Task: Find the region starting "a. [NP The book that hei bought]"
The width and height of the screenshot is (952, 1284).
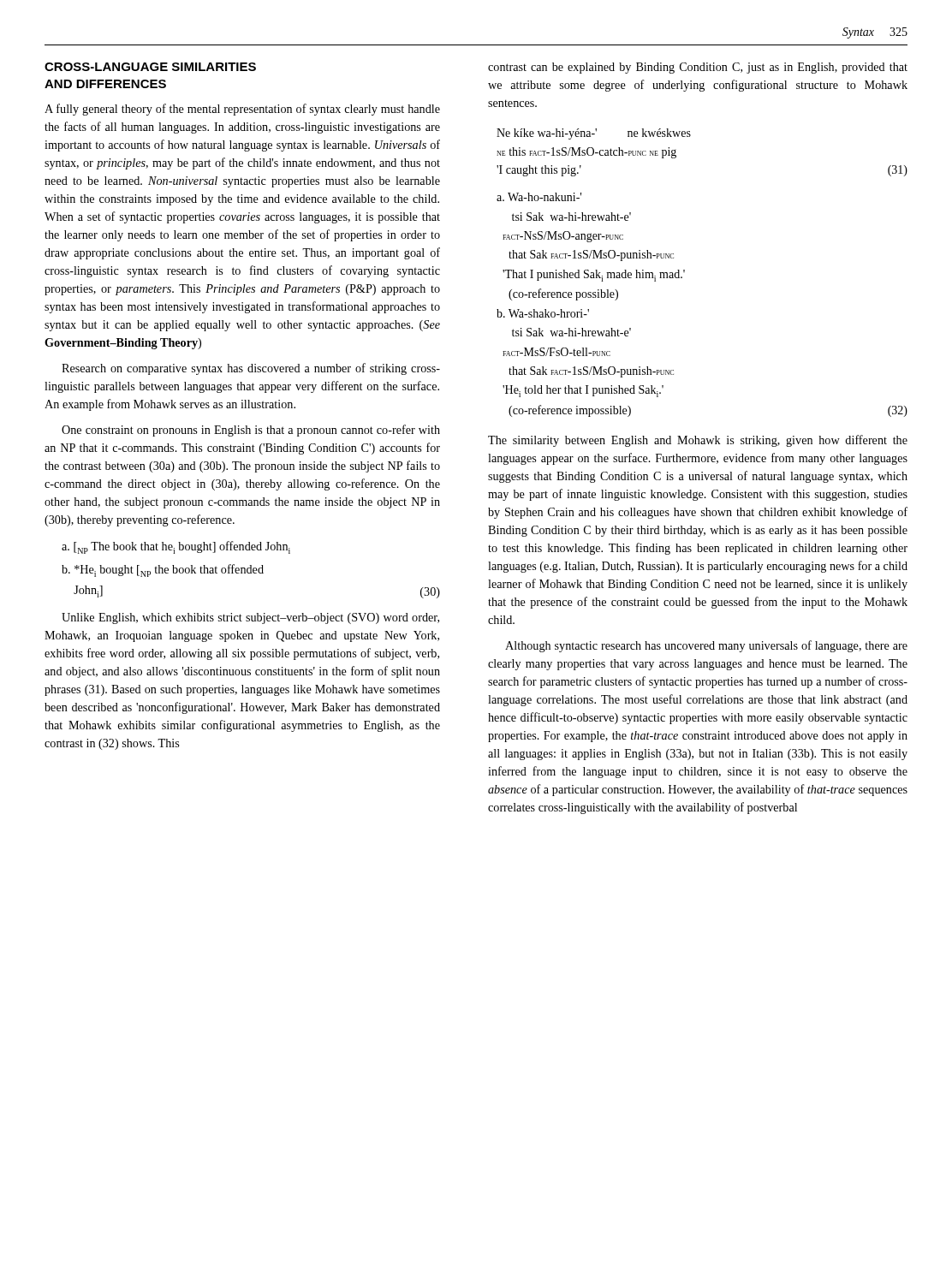Action: tap(176, 548)
